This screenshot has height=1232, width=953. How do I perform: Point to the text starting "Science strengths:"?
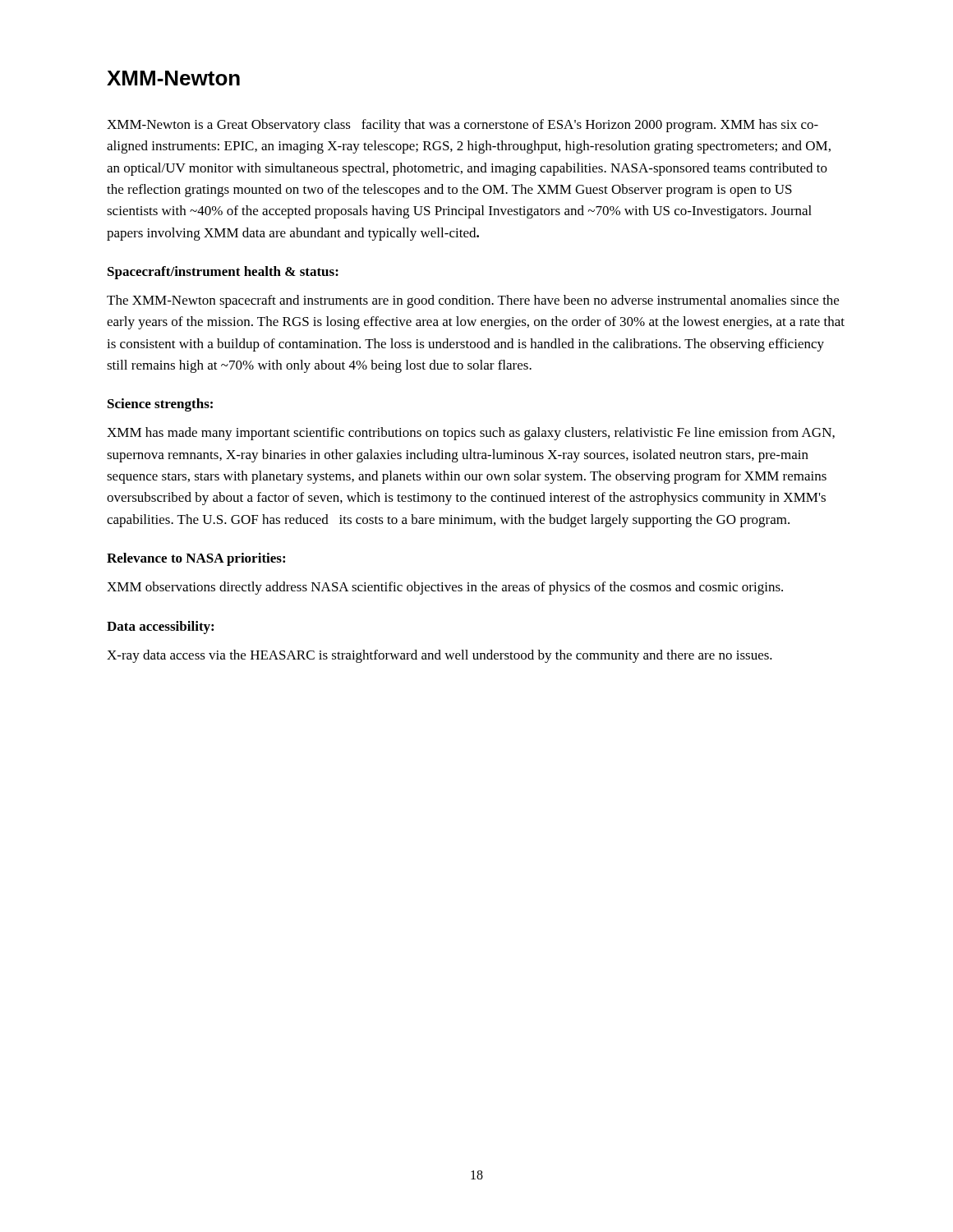click(x=160, y=405)
